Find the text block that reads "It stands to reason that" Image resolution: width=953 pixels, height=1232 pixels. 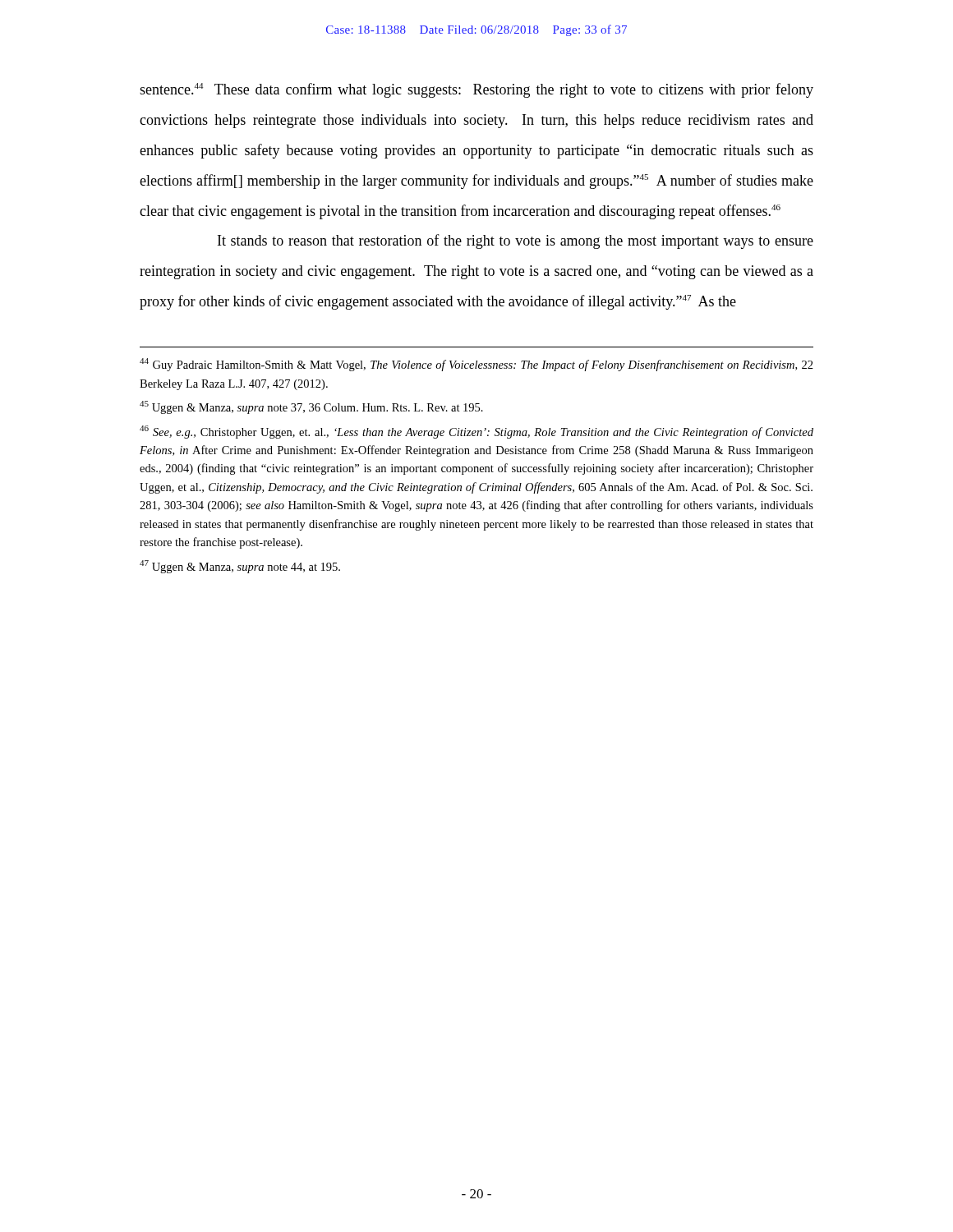(x=476, y=272)
